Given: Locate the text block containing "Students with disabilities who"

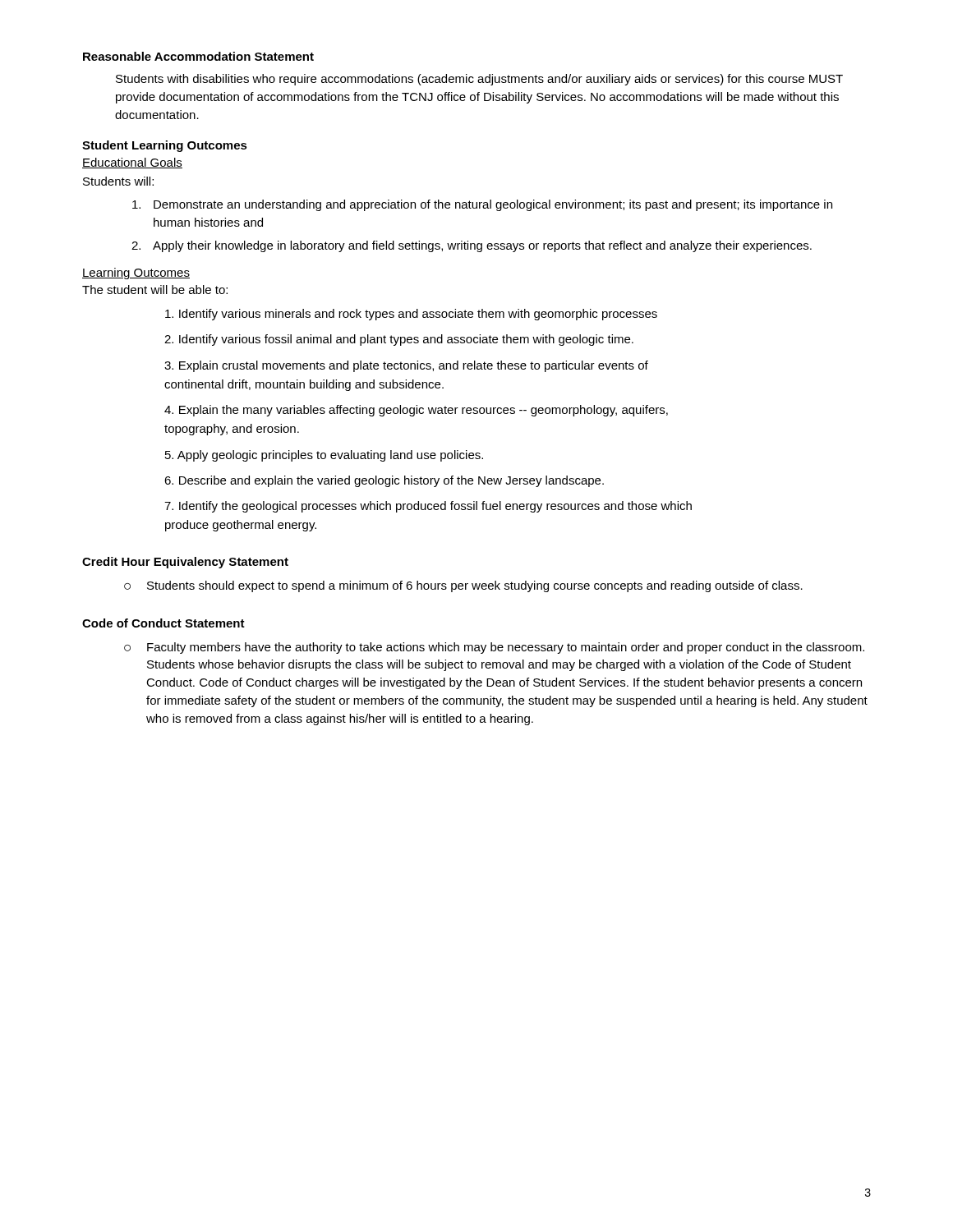Looking at the screenshot, I should (x=479, y=96).
